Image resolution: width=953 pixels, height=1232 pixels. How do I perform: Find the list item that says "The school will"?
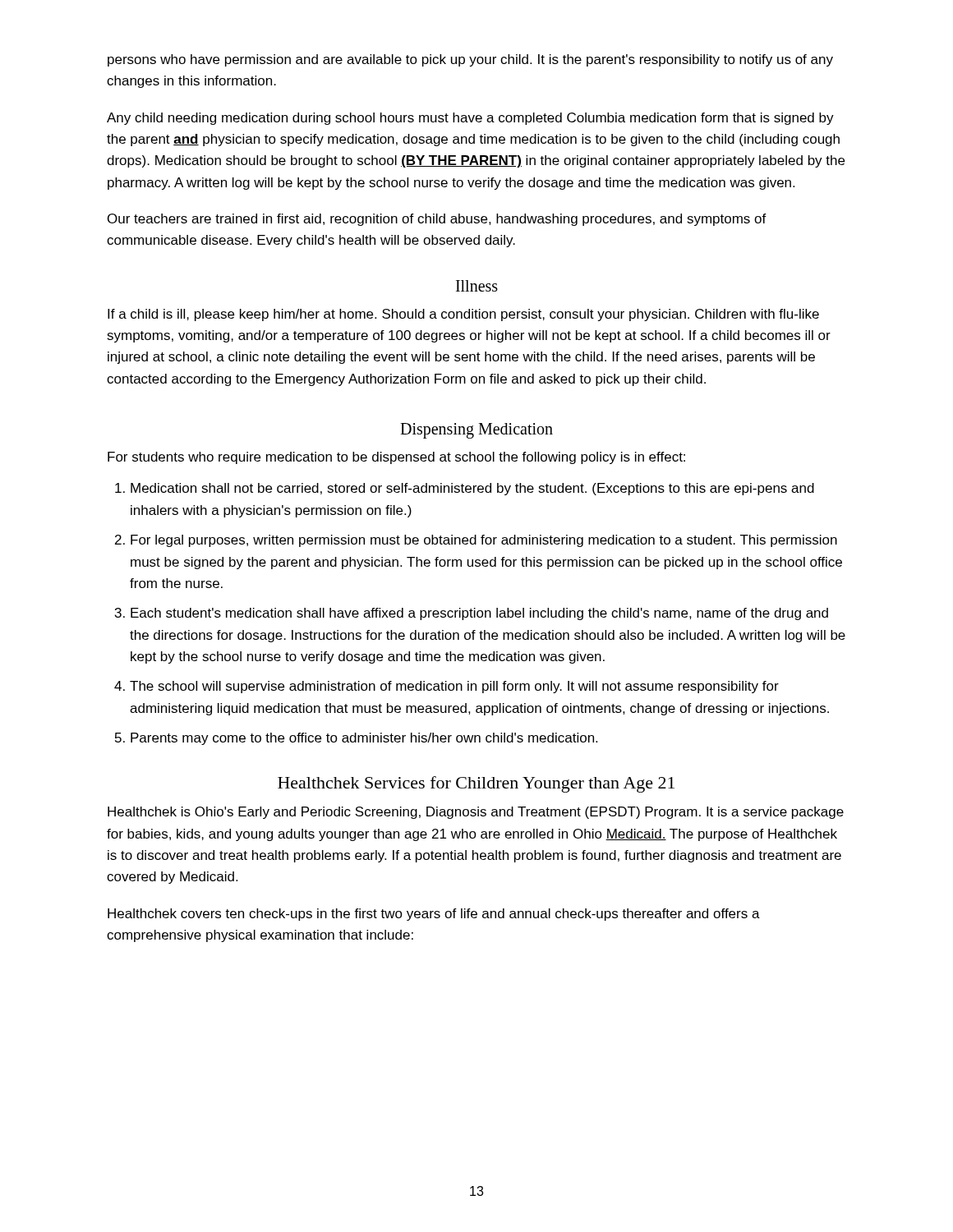(x=480, y=697)
